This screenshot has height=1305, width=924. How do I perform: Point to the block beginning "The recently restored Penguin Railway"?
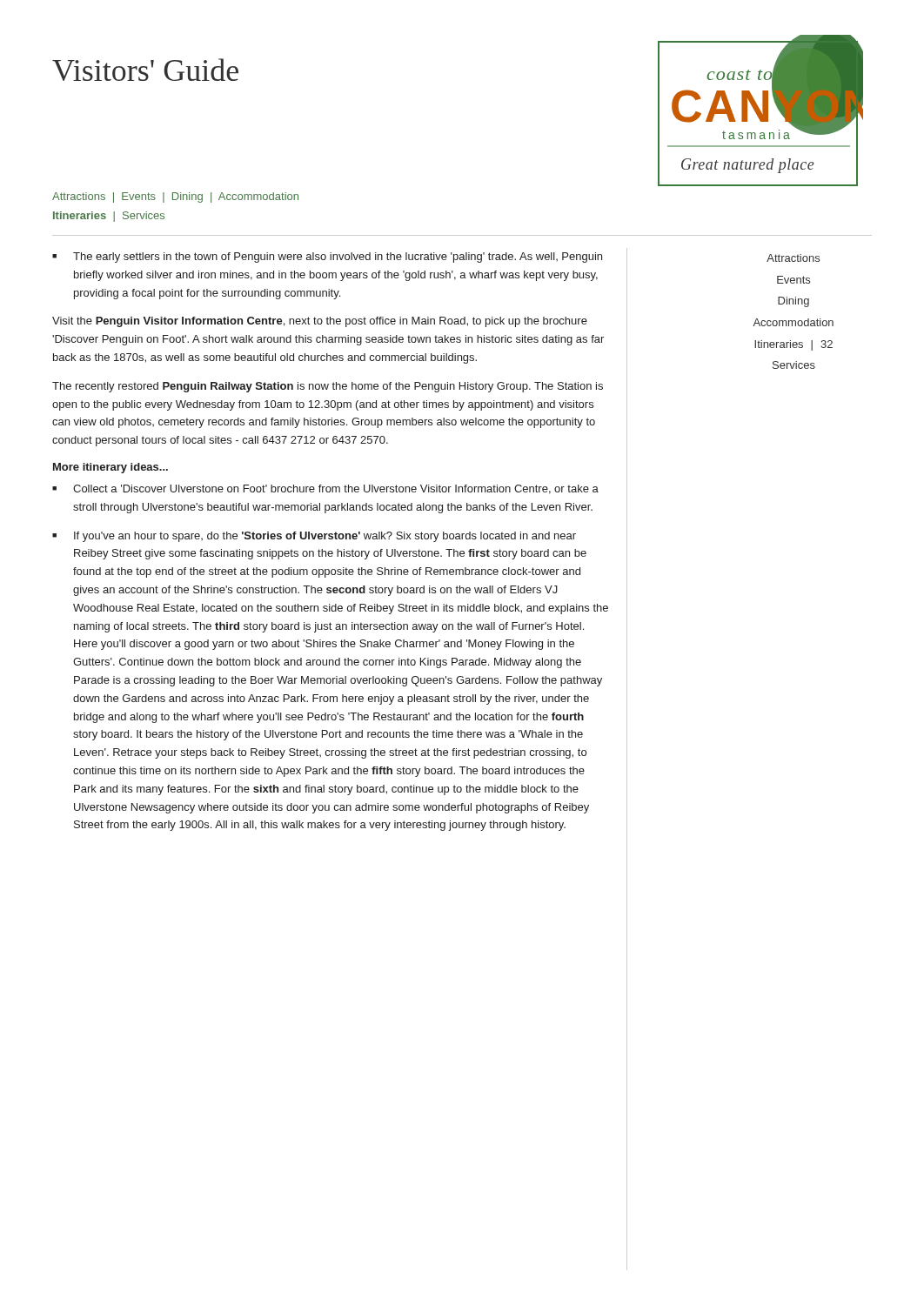pyautogui.click(x=328, y=413)
